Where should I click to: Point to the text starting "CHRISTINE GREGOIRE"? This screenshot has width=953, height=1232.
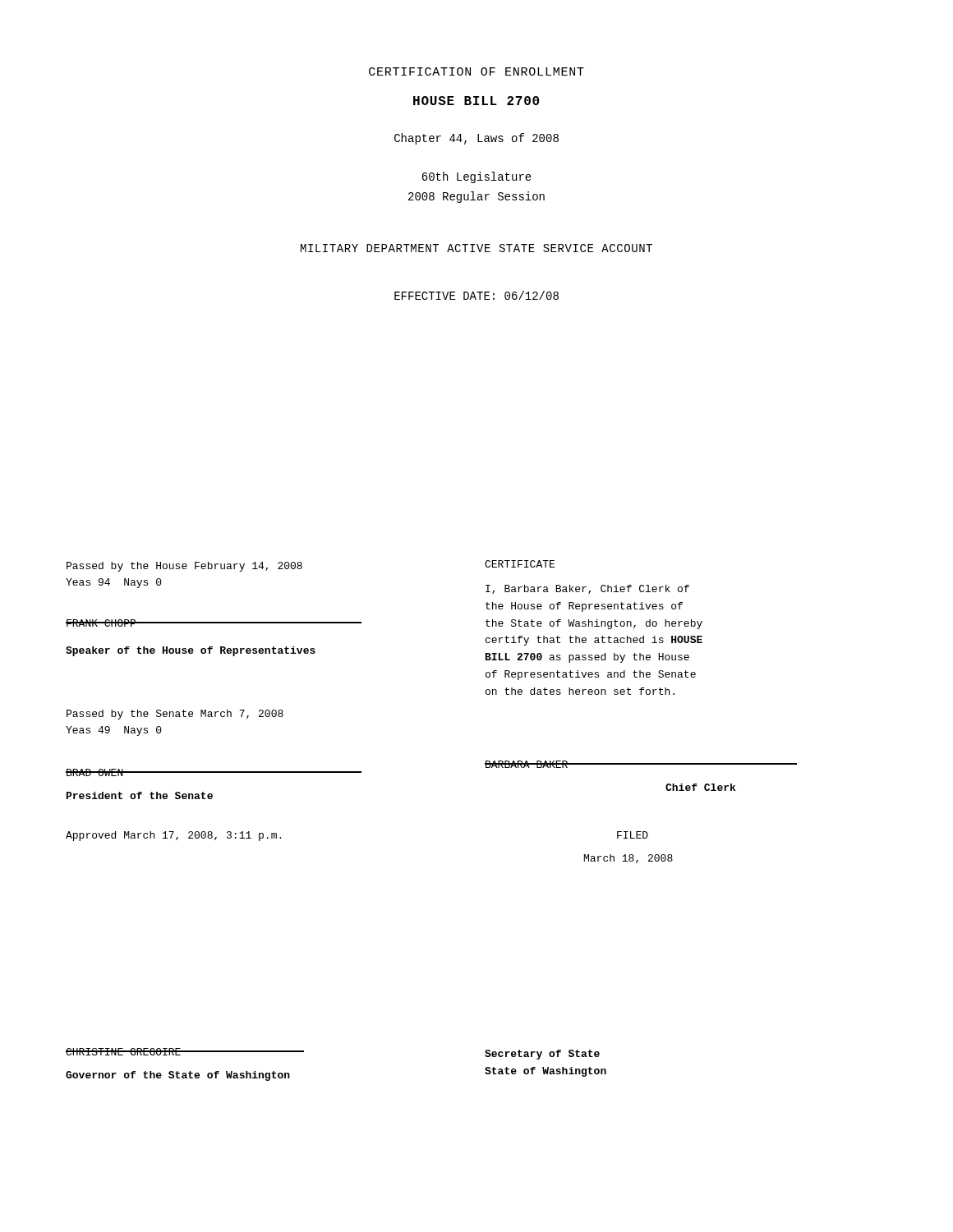pos(123,1052)
